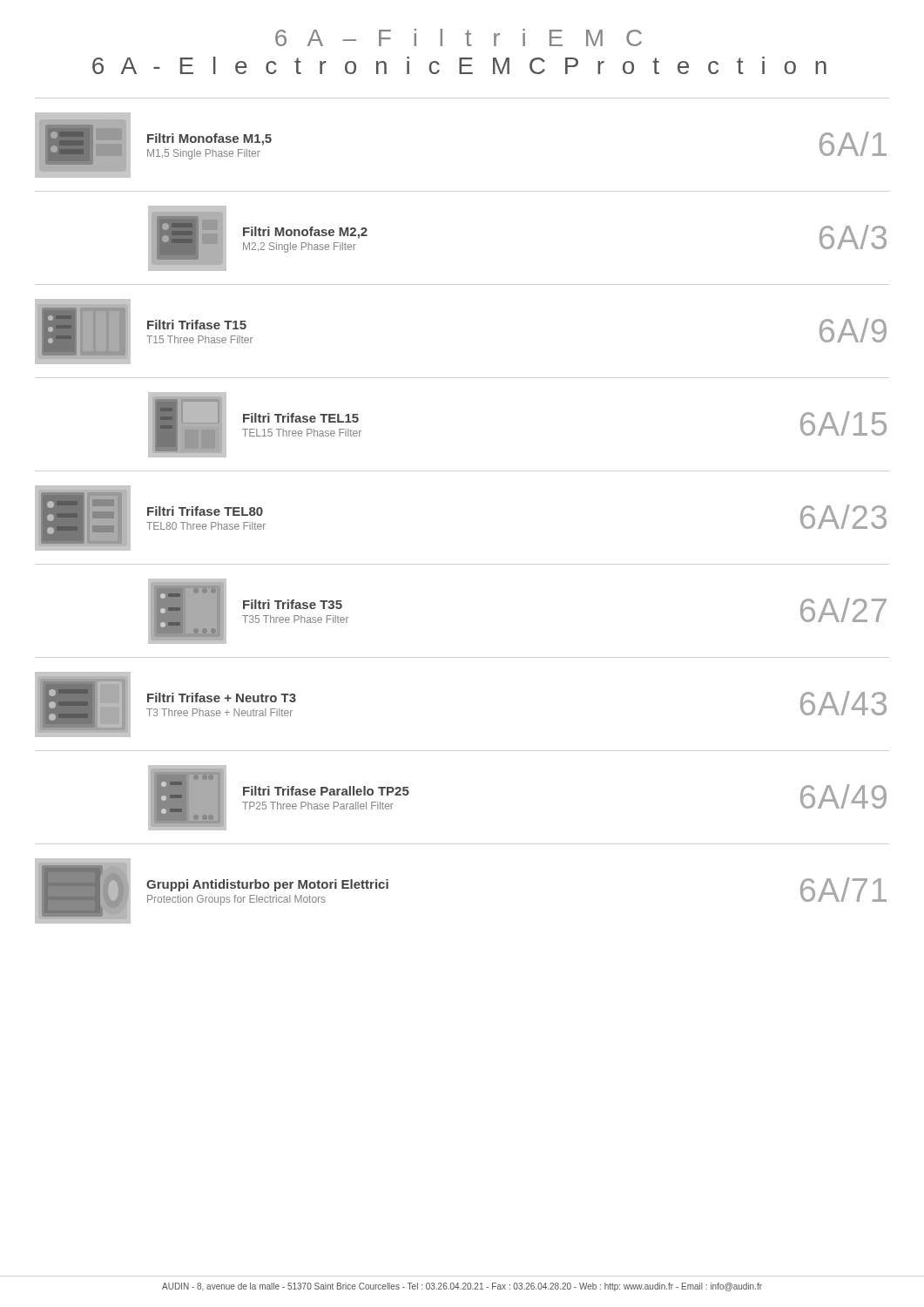924x1307 pixels.
Task: Select the list item that reads "Filtri Trifase TEL15 TEL15 Three"
Action: point(187,425)
